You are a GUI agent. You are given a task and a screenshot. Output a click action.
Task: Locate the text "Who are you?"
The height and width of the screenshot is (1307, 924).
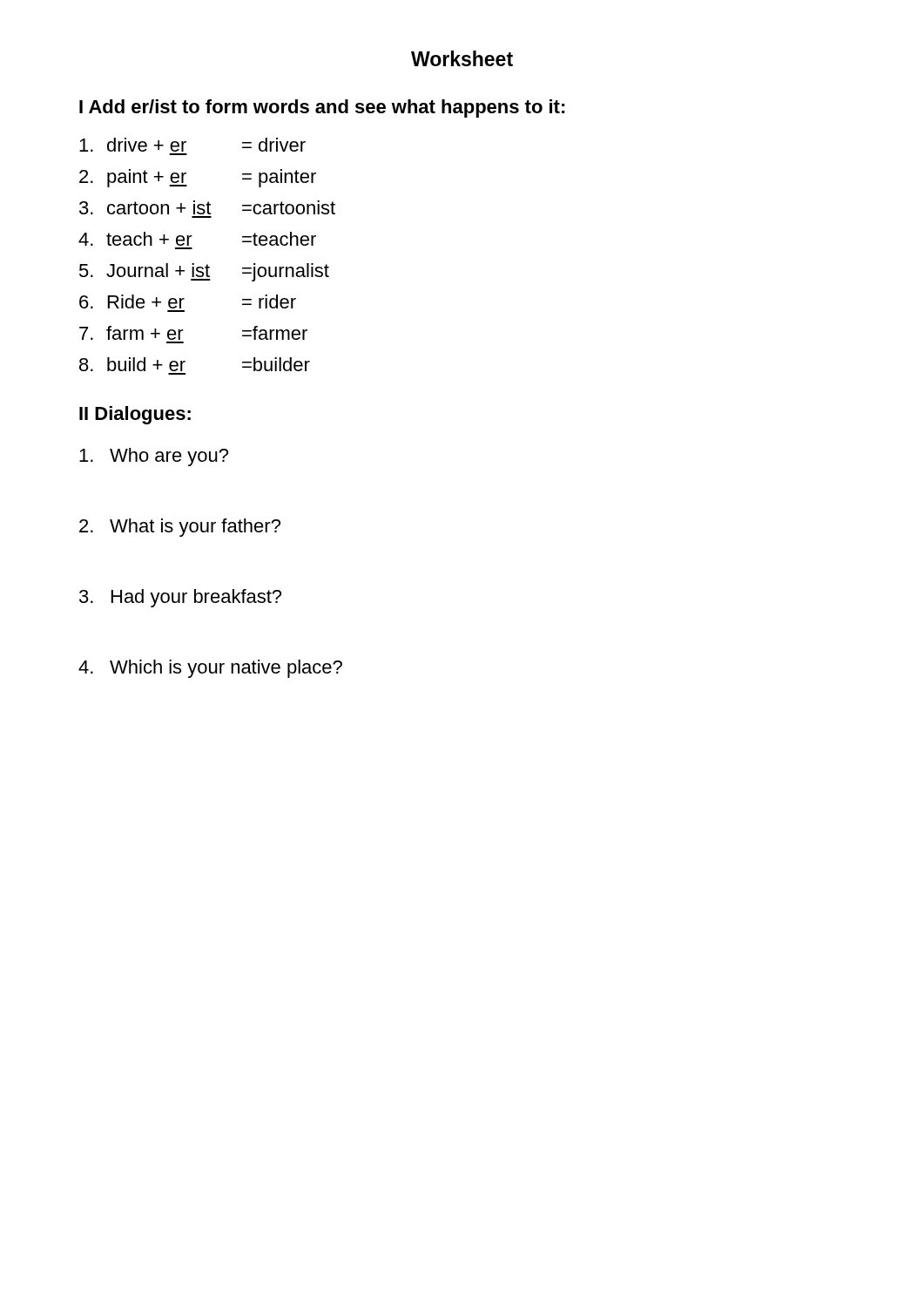[154, 456]
